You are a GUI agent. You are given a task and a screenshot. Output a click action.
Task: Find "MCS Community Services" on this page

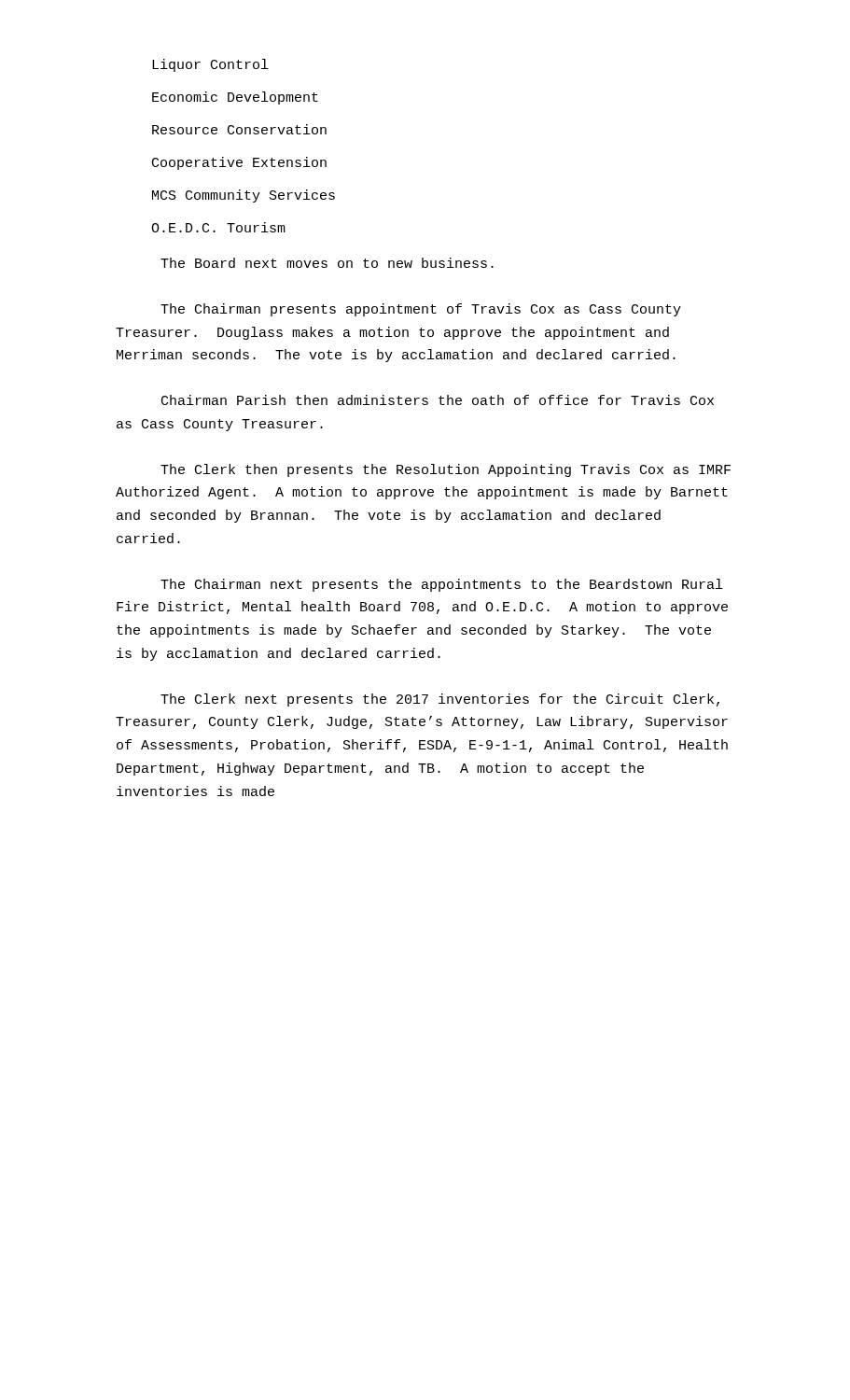(244, 196)
